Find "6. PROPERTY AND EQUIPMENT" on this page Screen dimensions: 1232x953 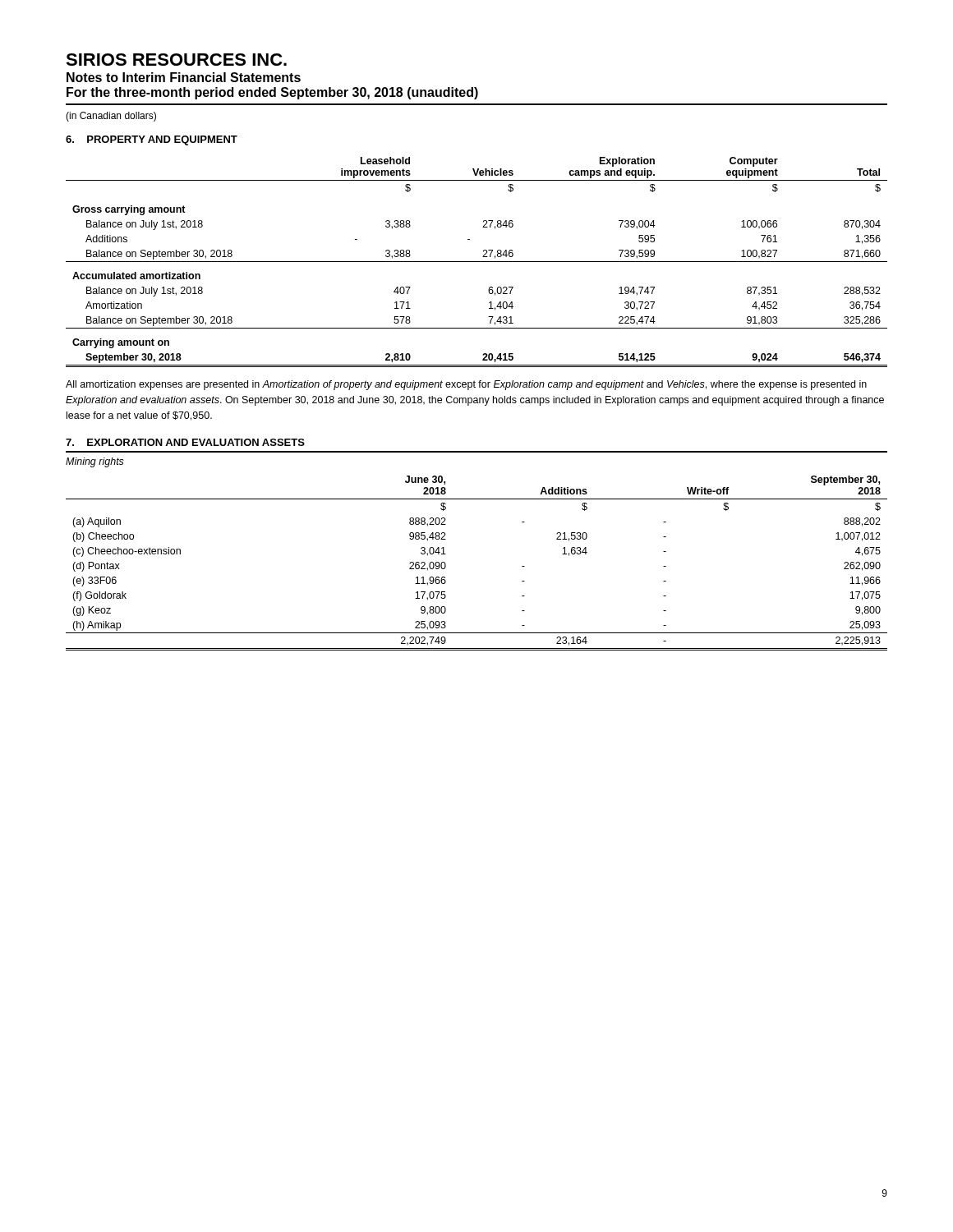[151, 139]
